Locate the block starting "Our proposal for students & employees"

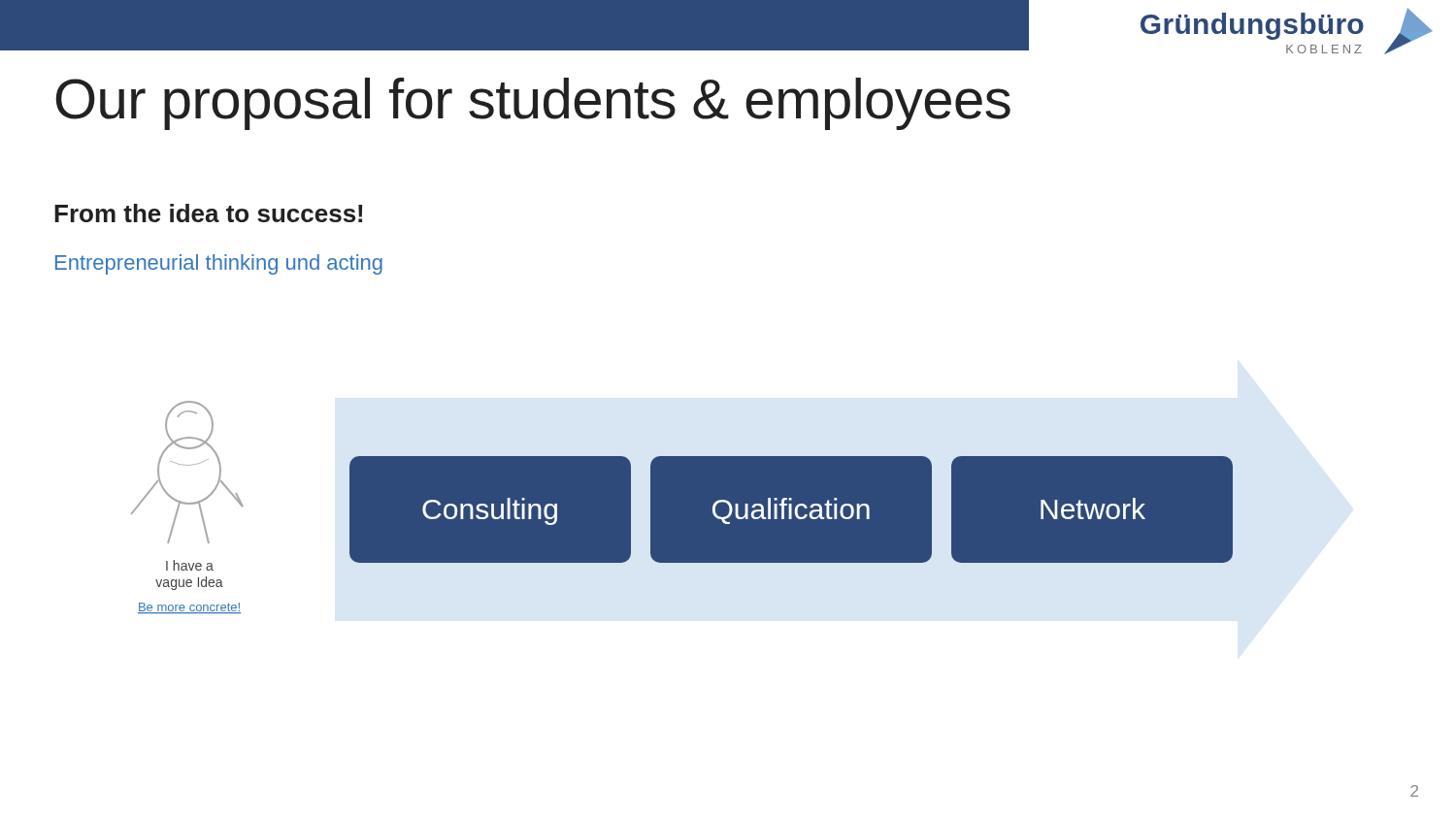pyautogui.click(x=533, y=99)
